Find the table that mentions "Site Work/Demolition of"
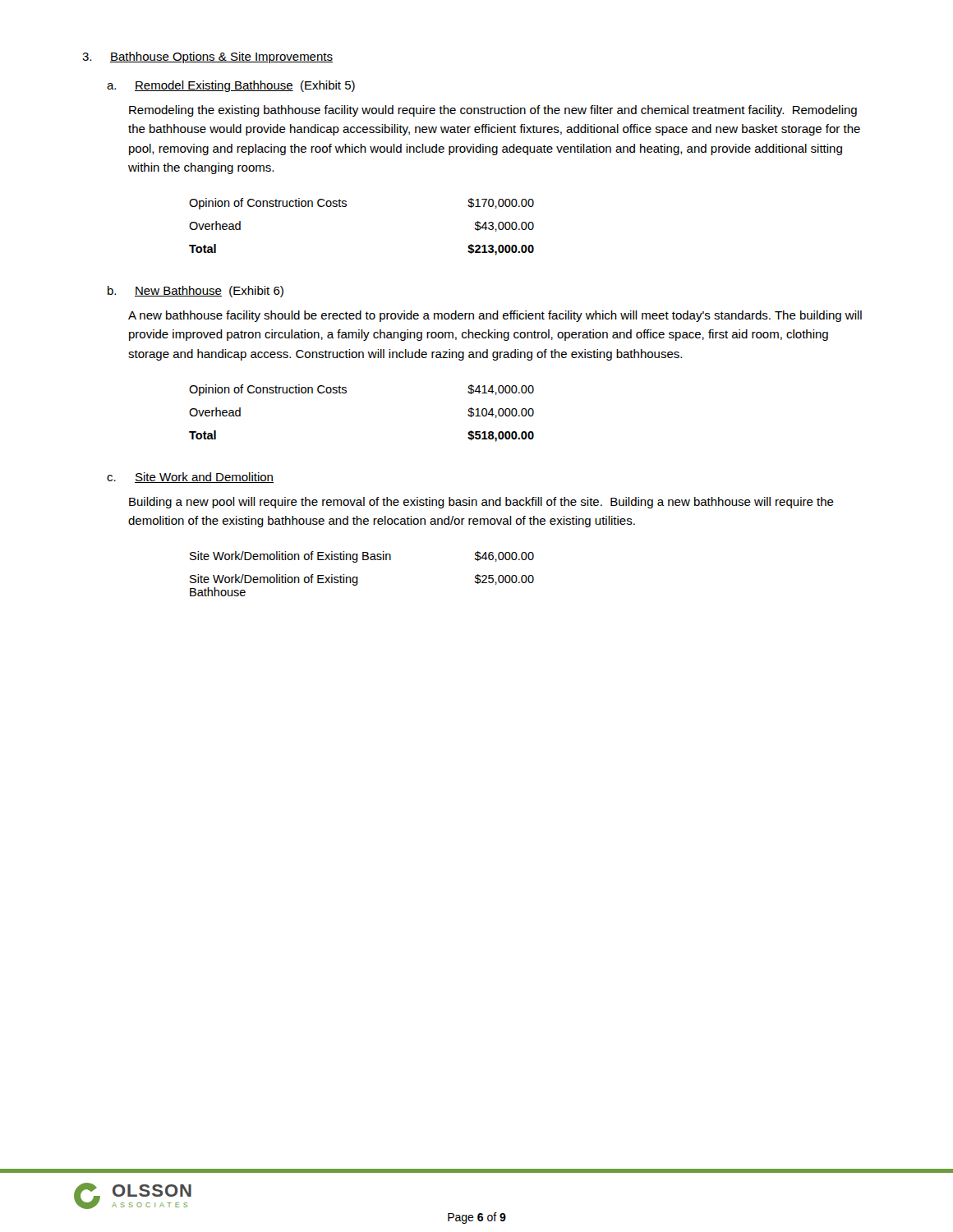The image size is (953, 1232). (x=361, y=574)
